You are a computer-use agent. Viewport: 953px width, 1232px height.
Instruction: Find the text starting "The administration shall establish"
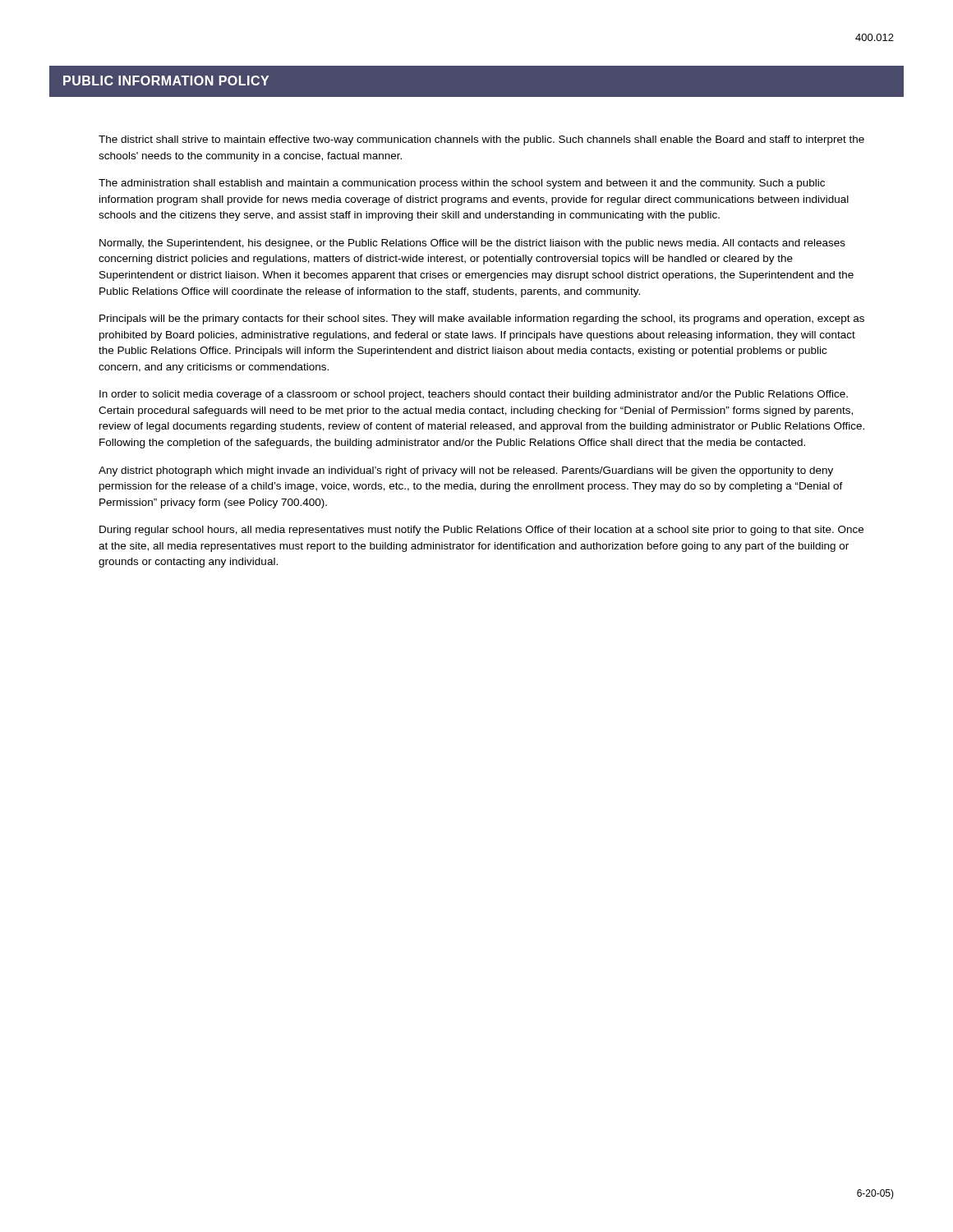pos(485,199)
